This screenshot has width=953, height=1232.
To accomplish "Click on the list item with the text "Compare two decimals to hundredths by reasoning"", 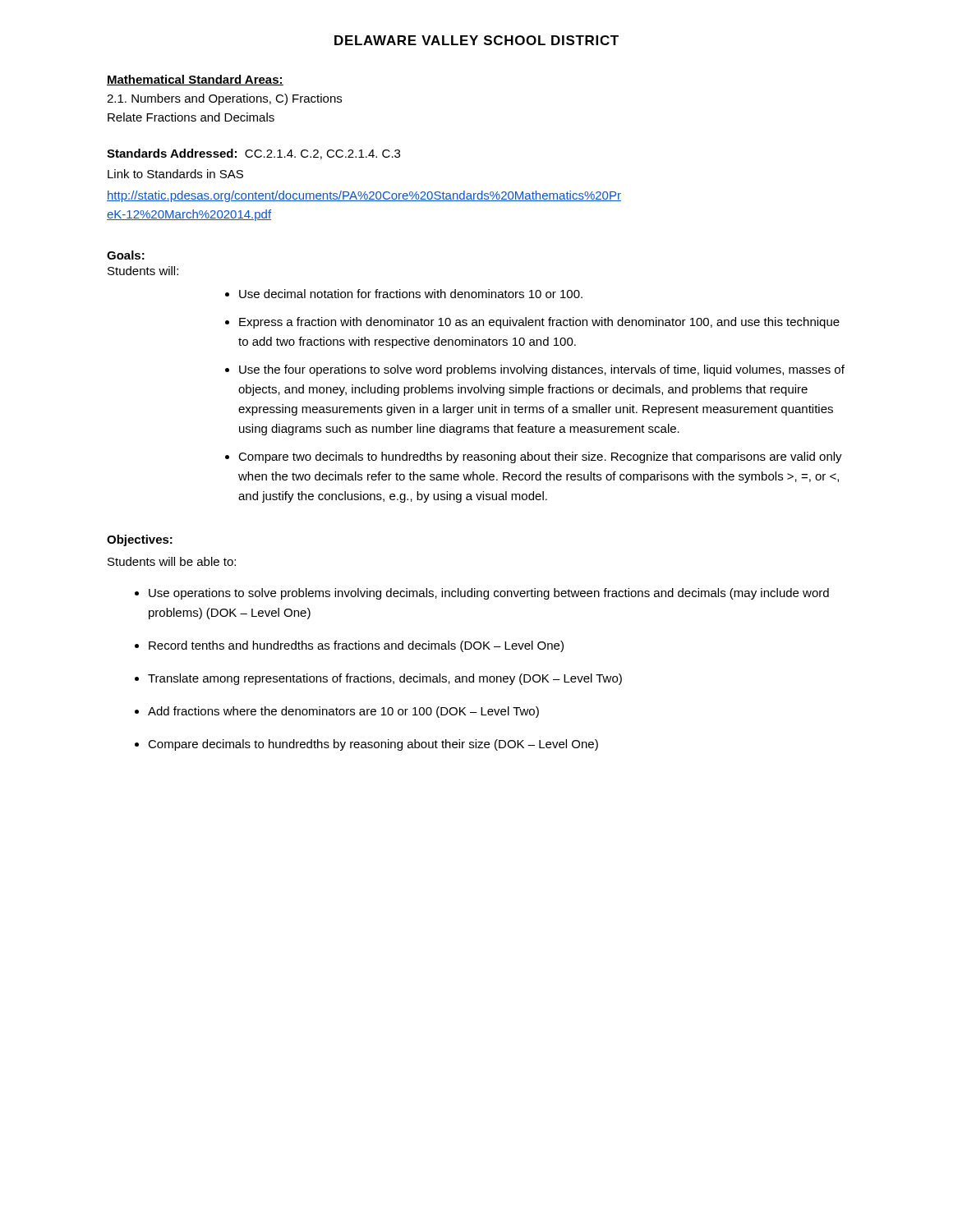I will coord(540,476).
